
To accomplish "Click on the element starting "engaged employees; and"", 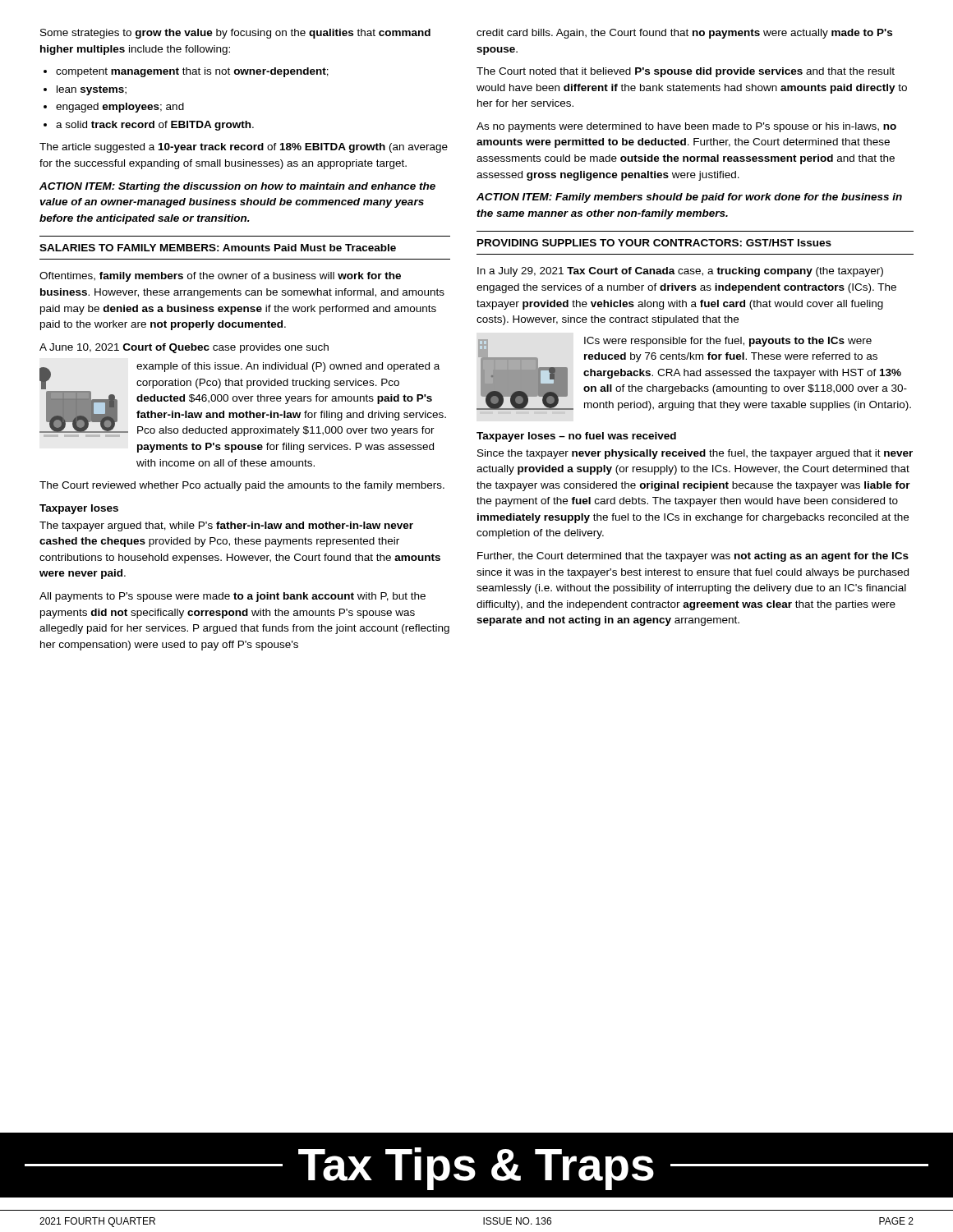I will (120, 107).
